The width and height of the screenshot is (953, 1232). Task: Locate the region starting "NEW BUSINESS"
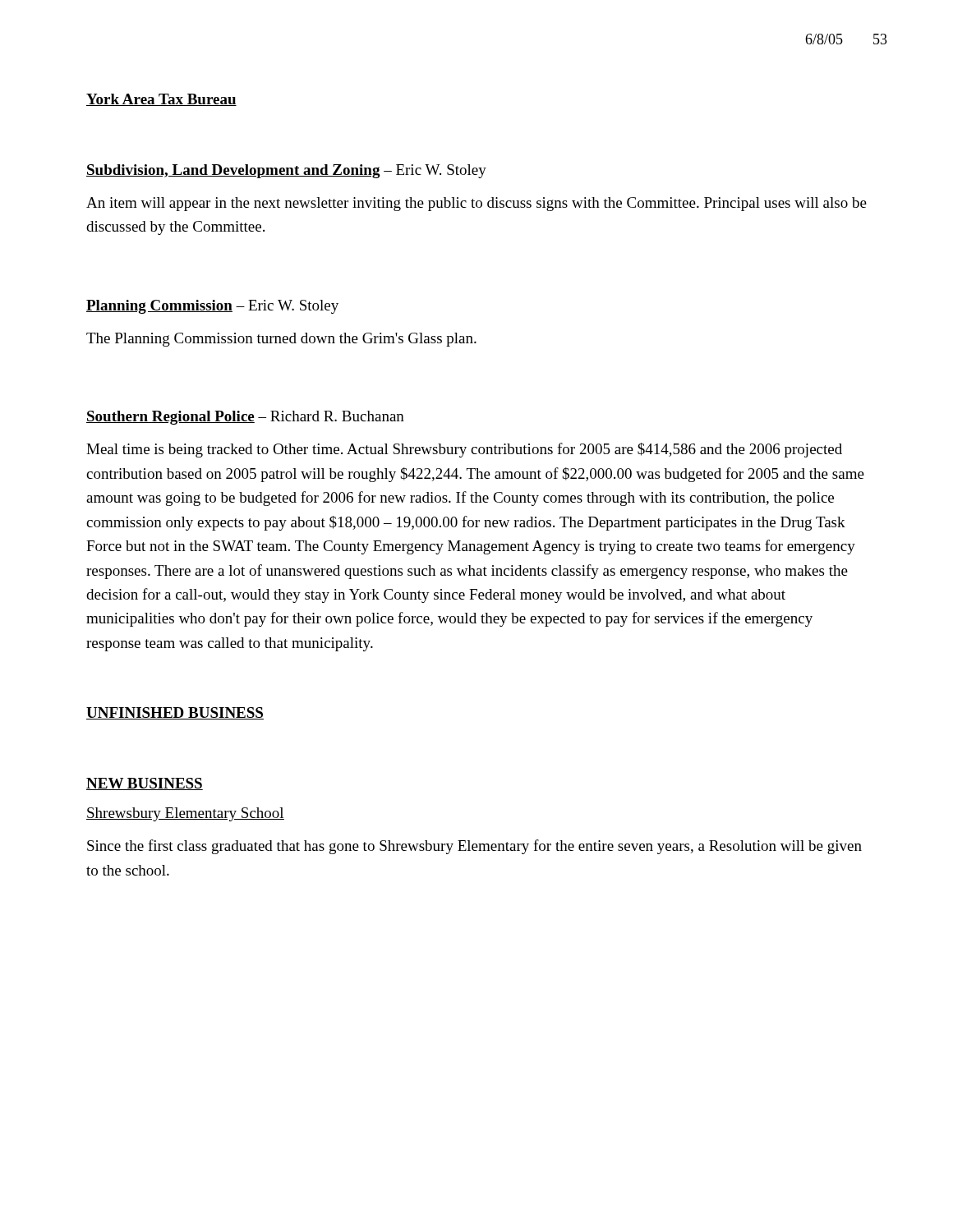tap(144, 783)
